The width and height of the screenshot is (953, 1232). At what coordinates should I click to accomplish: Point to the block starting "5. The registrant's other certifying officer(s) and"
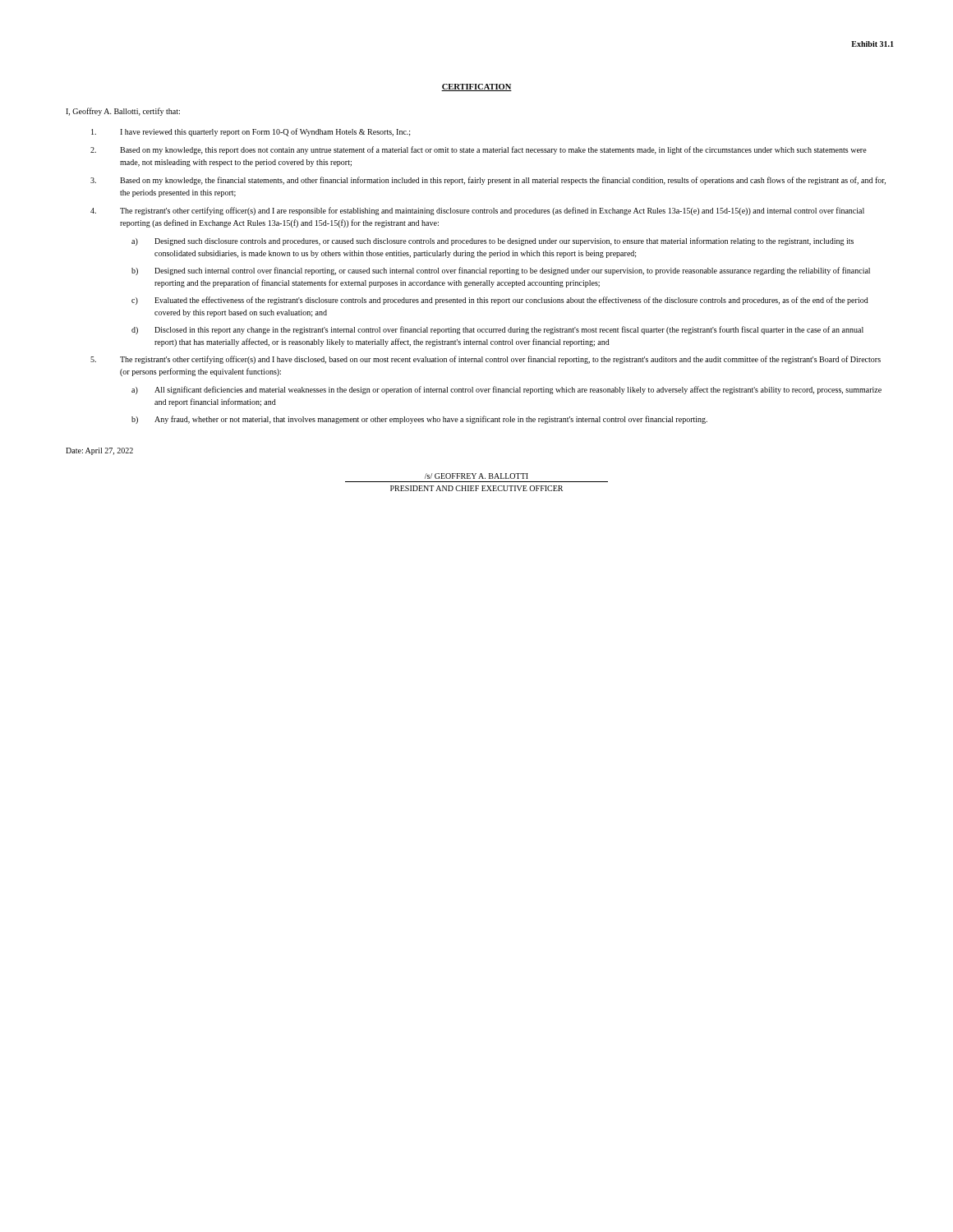476,366
